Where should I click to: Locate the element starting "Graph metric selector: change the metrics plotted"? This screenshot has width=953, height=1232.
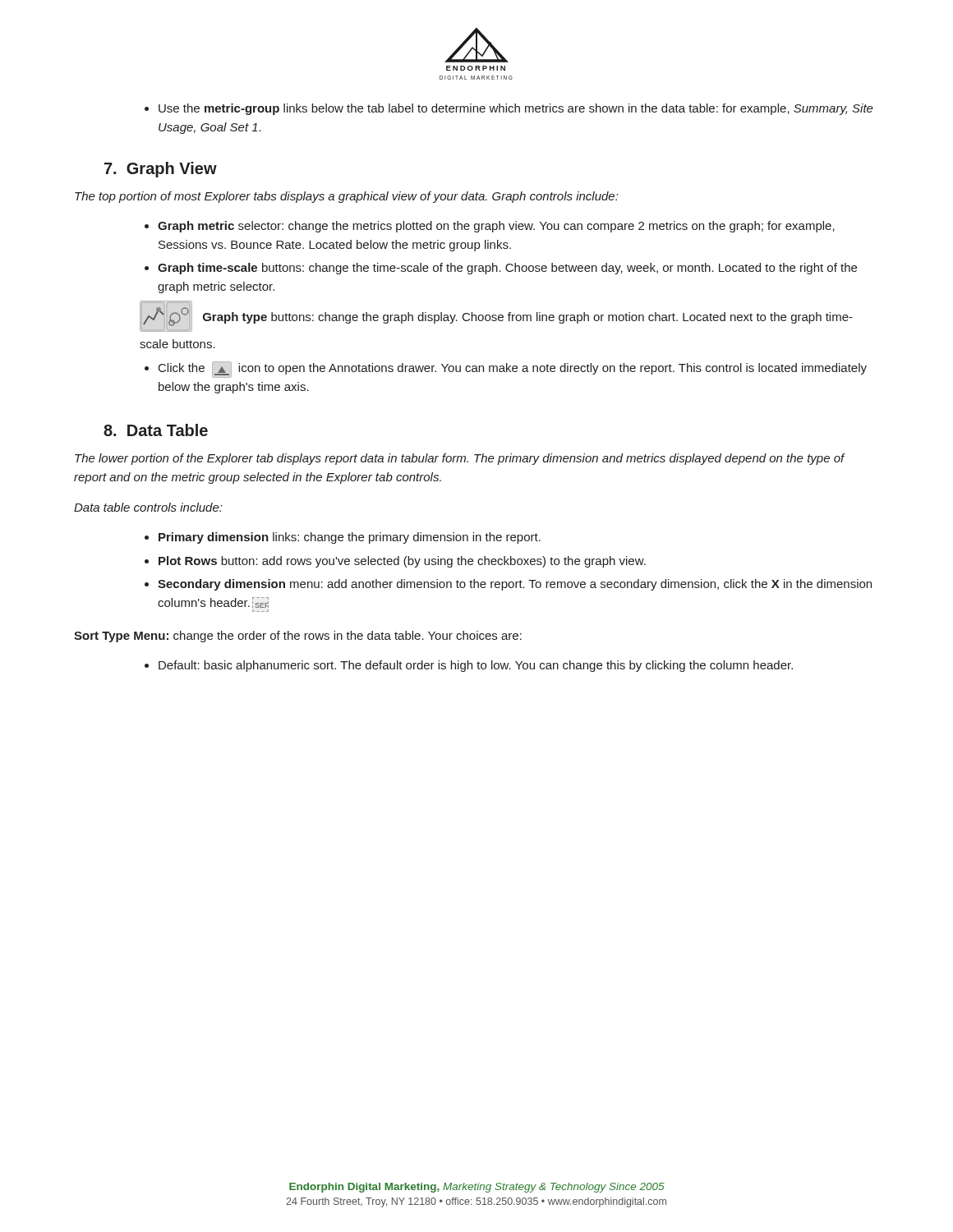pos(509,236)
